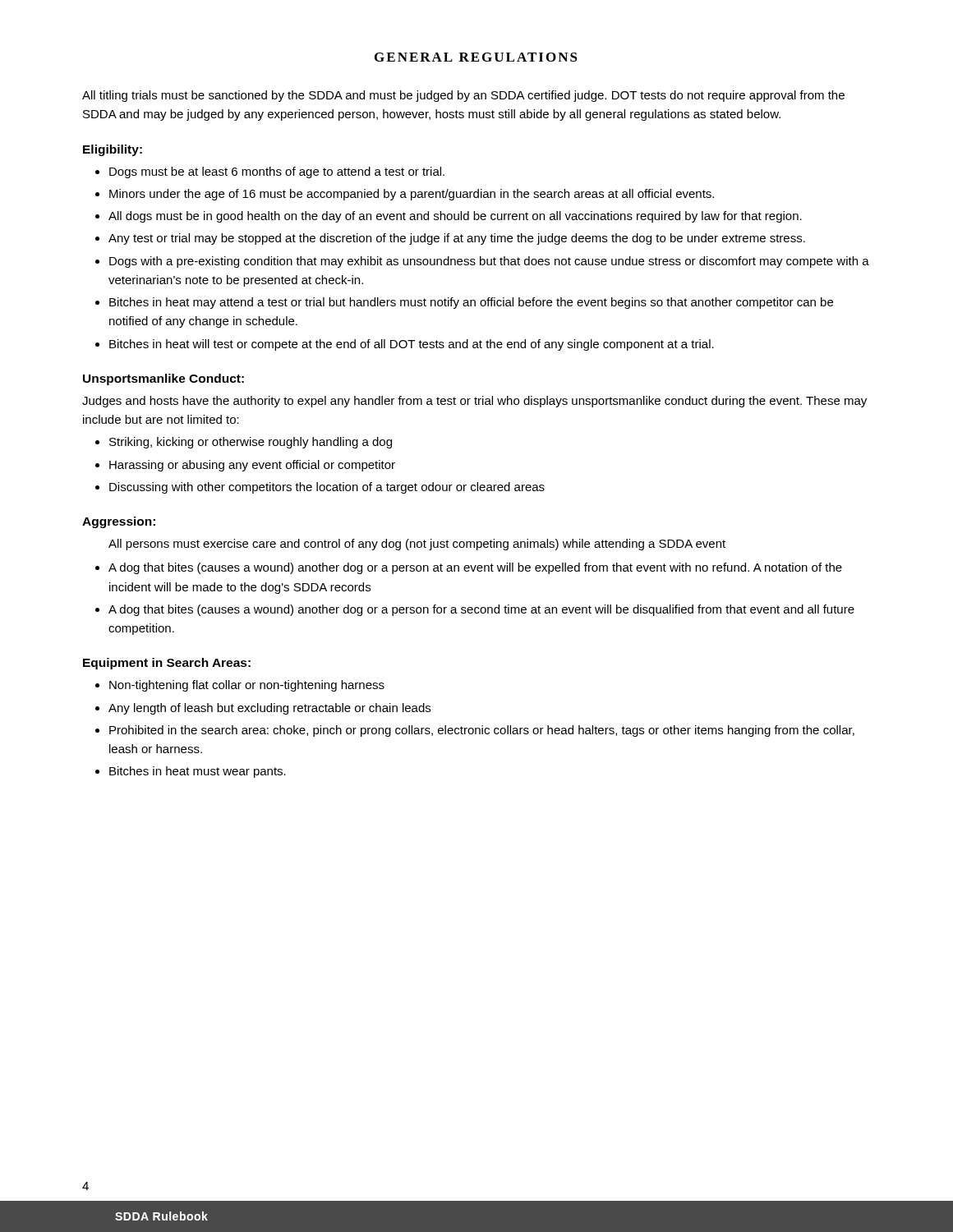Select the element starting "Prohibited in the search area:"
The image size is (953, 1232).
click(482, 739)
